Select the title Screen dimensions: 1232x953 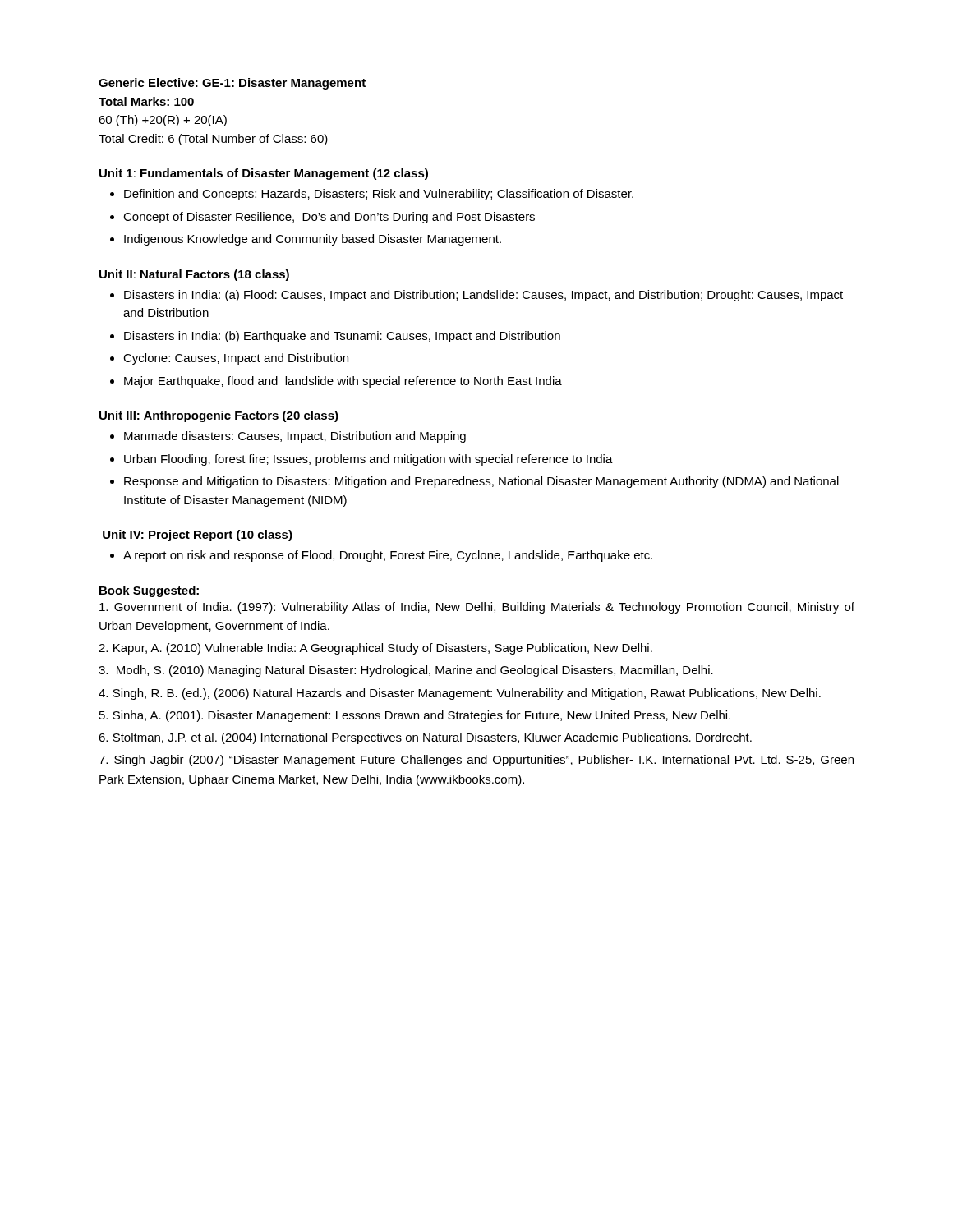point(232,110)
